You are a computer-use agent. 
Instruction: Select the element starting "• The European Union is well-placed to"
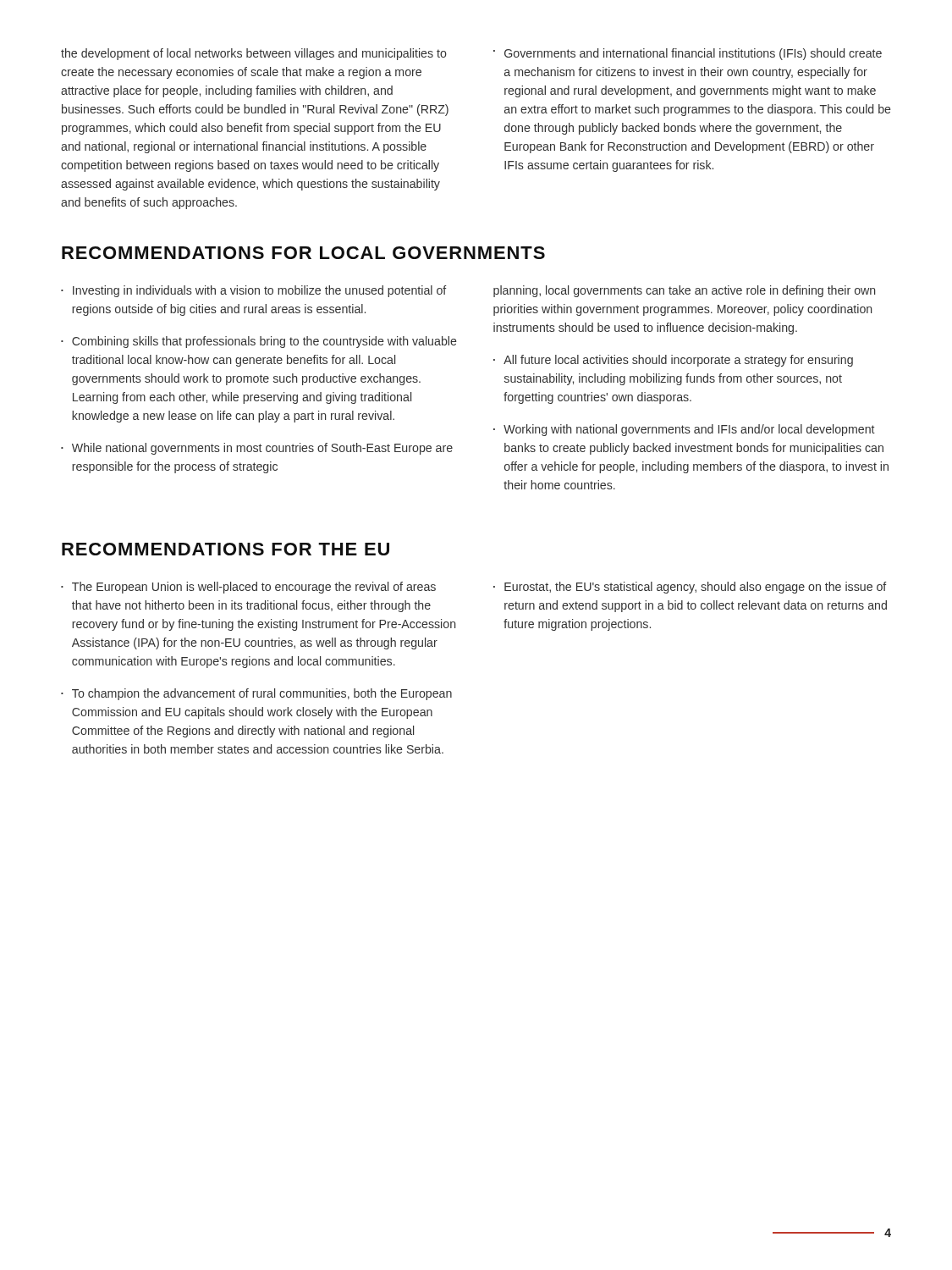pos(260,624)
